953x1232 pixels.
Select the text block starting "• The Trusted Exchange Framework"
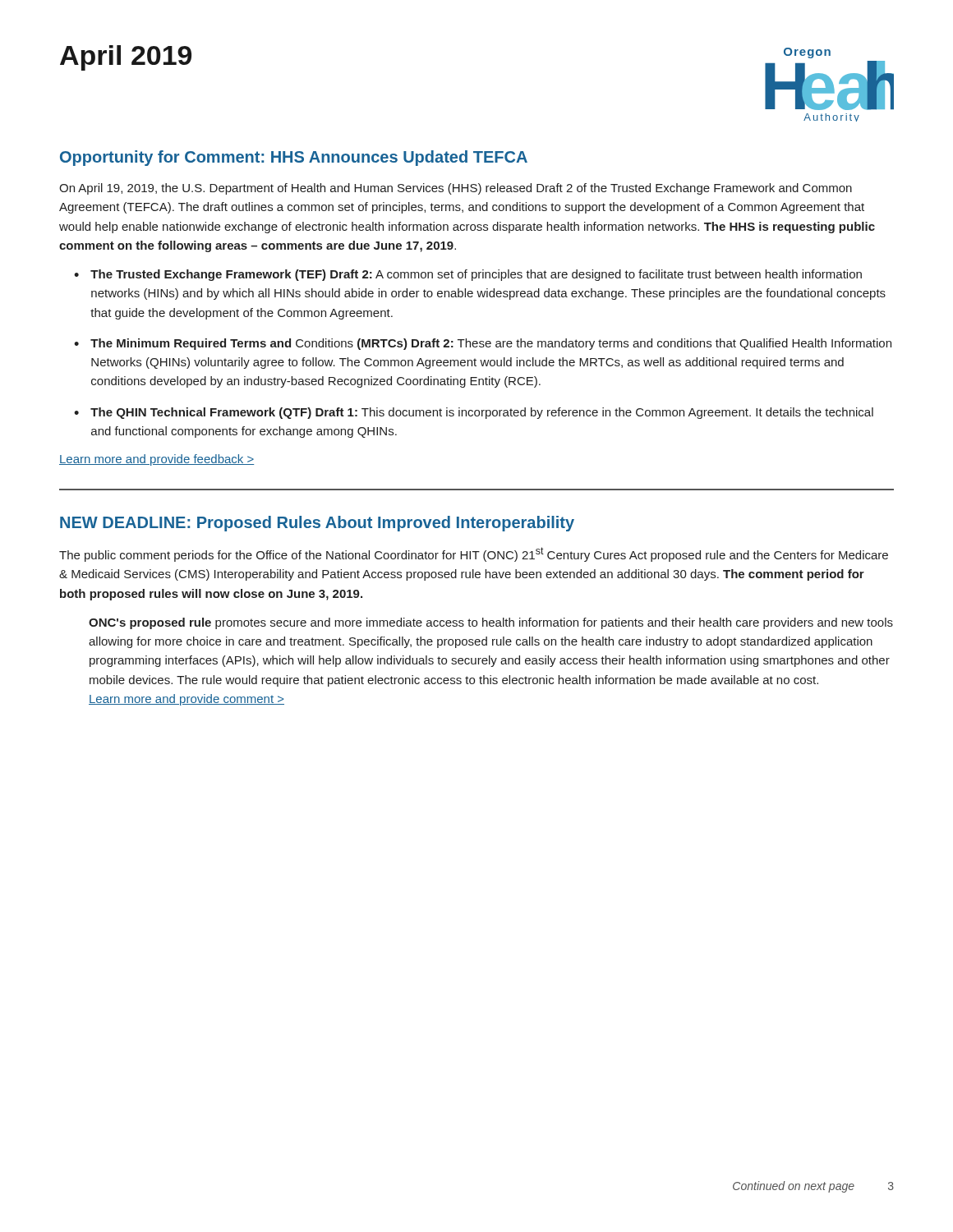(484, 293)
